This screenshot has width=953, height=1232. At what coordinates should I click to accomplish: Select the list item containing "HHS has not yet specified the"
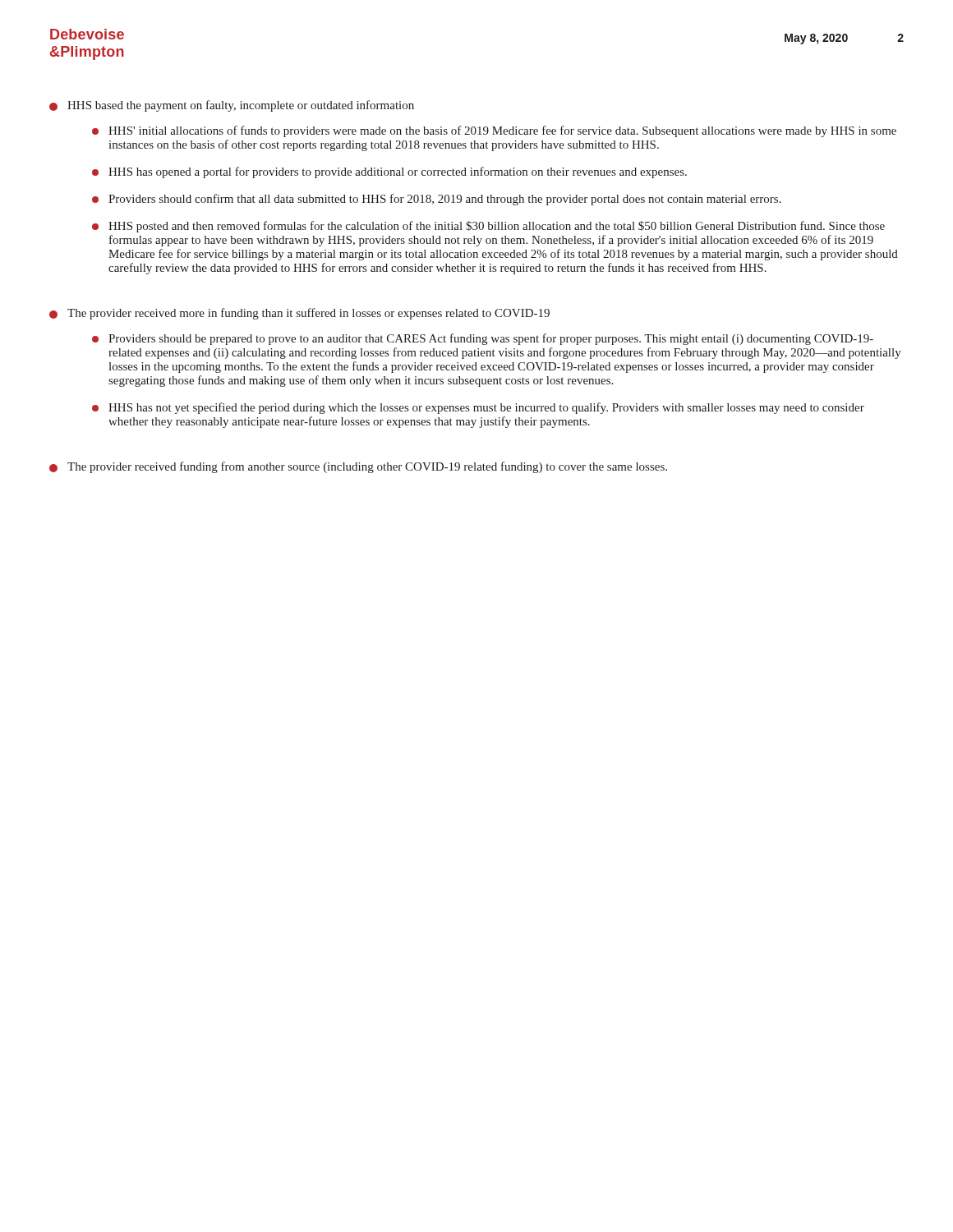pos(498,415)
